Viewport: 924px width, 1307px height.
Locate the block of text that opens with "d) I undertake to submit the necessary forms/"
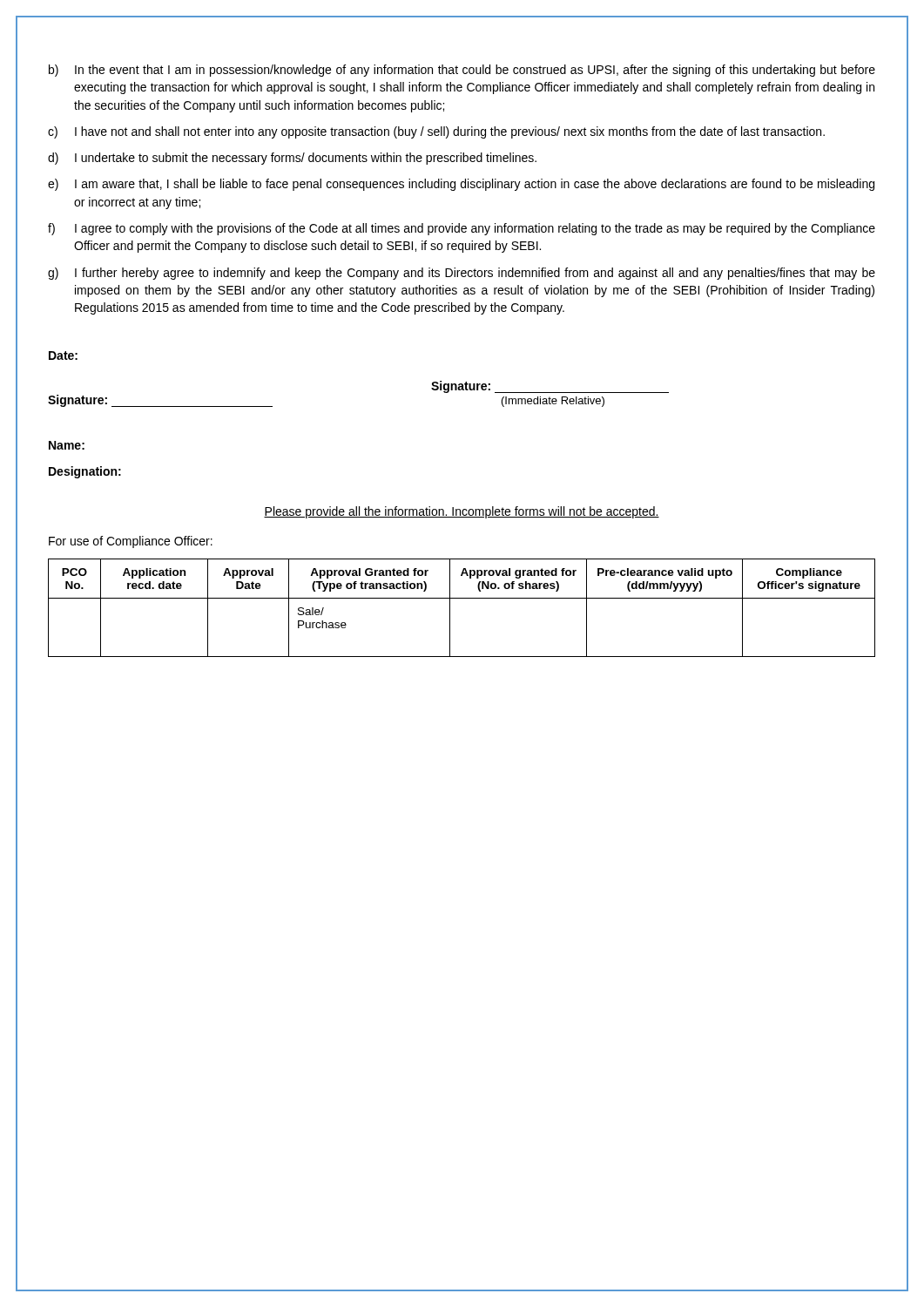point(462,158)
